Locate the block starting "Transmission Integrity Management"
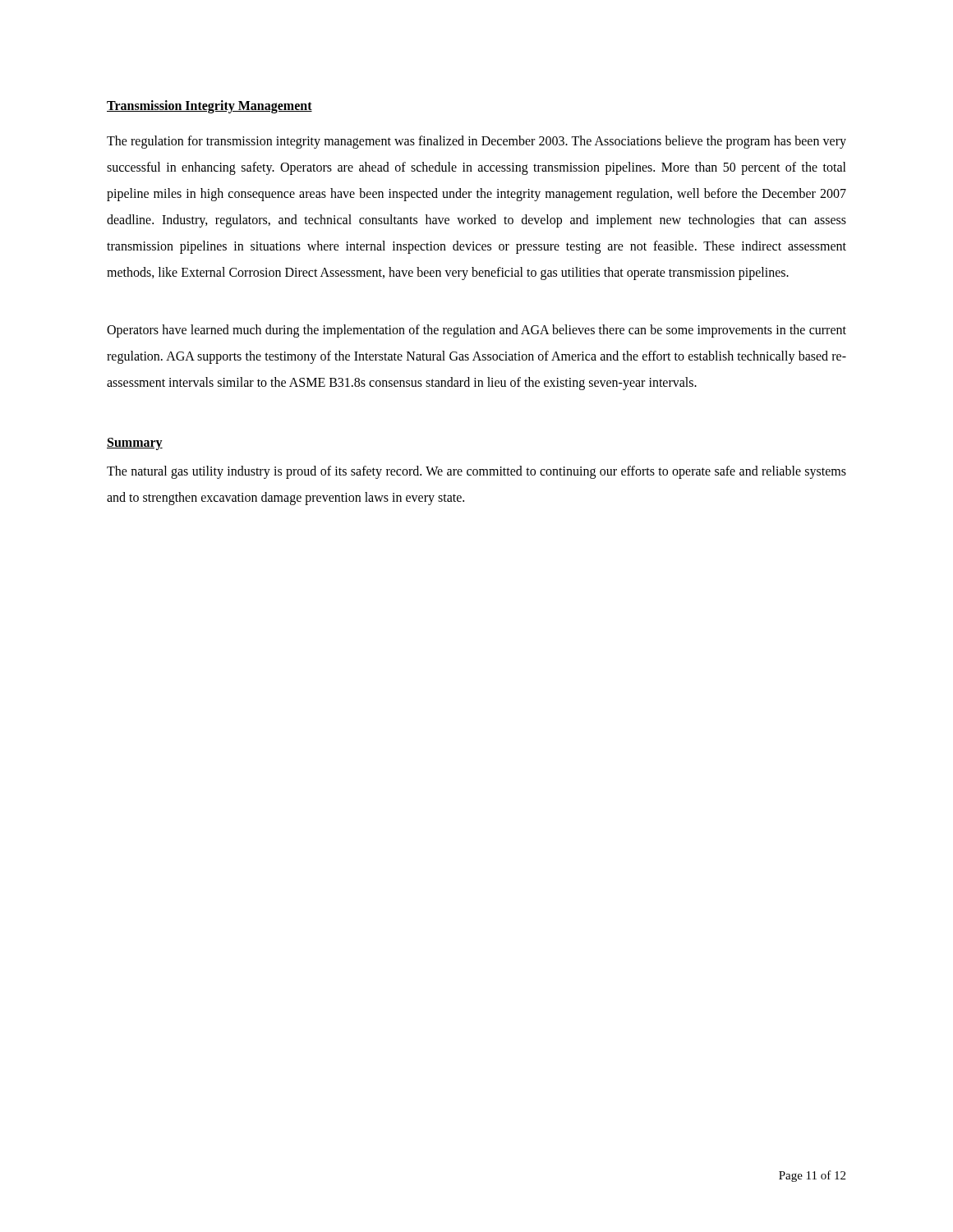 click(x=209, y=106)
